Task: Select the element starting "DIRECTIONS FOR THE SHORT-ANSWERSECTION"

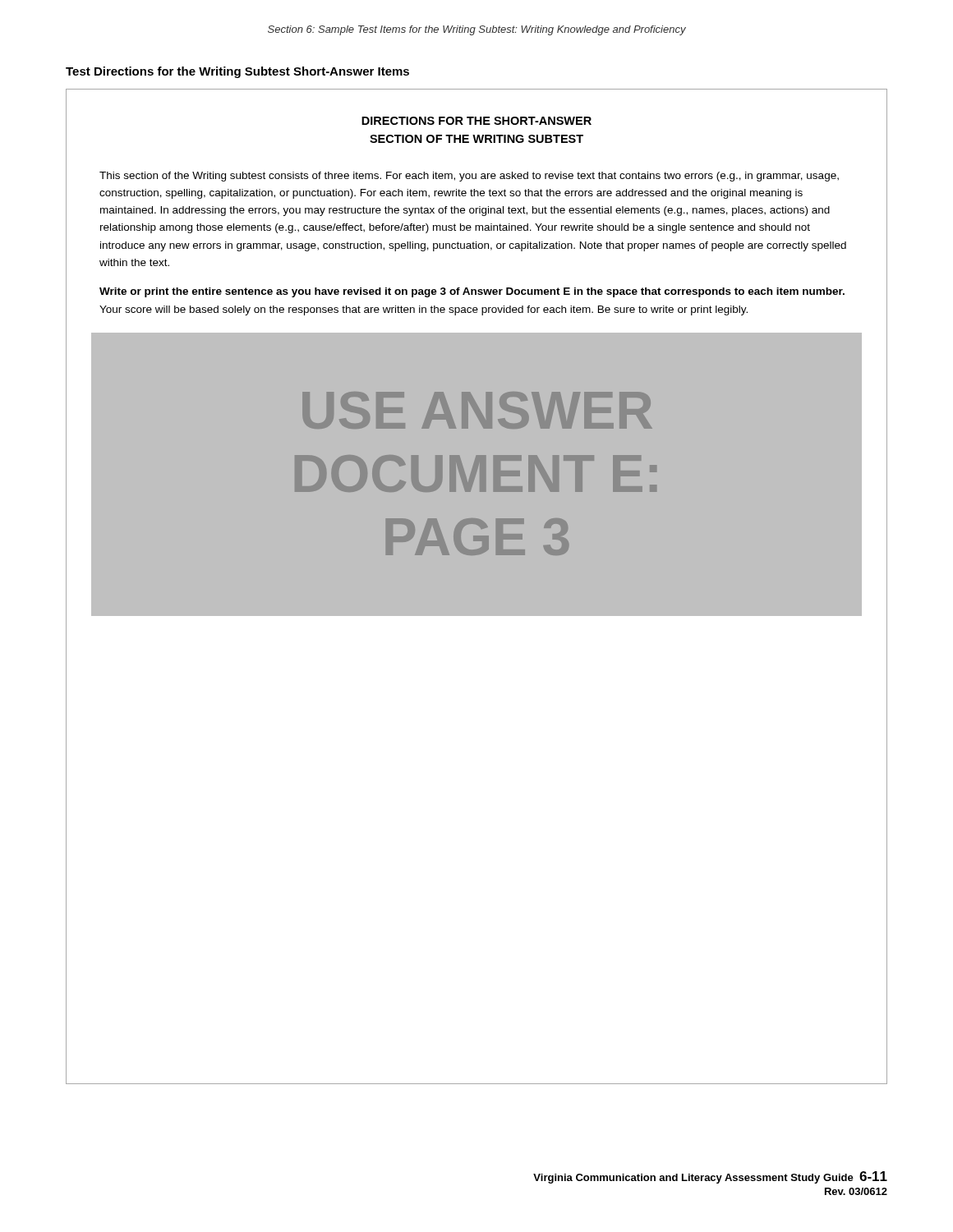Action: click(x=476, y=130)
